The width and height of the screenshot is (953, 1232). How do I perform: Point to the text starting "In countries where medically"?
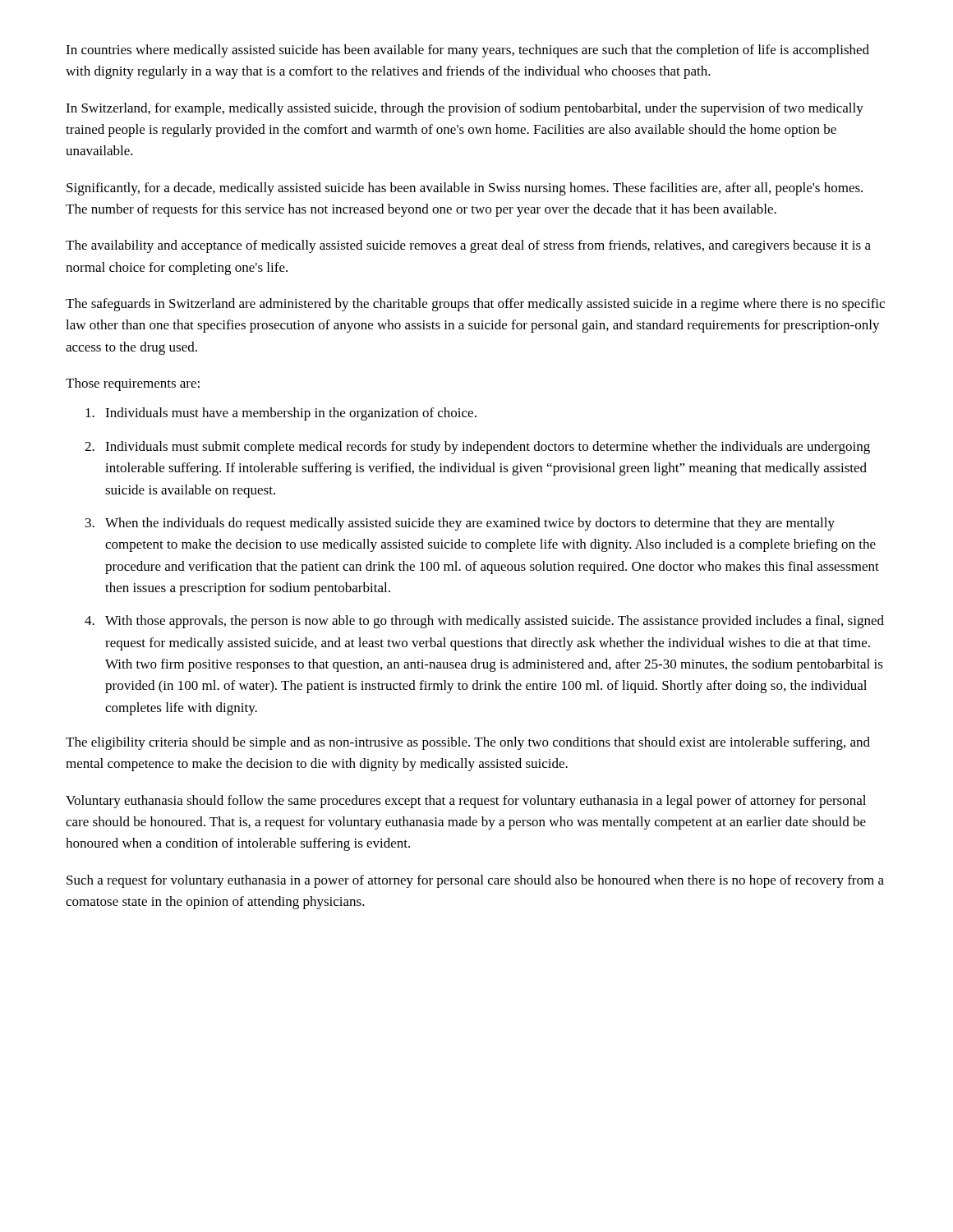(x=468, y=60)
